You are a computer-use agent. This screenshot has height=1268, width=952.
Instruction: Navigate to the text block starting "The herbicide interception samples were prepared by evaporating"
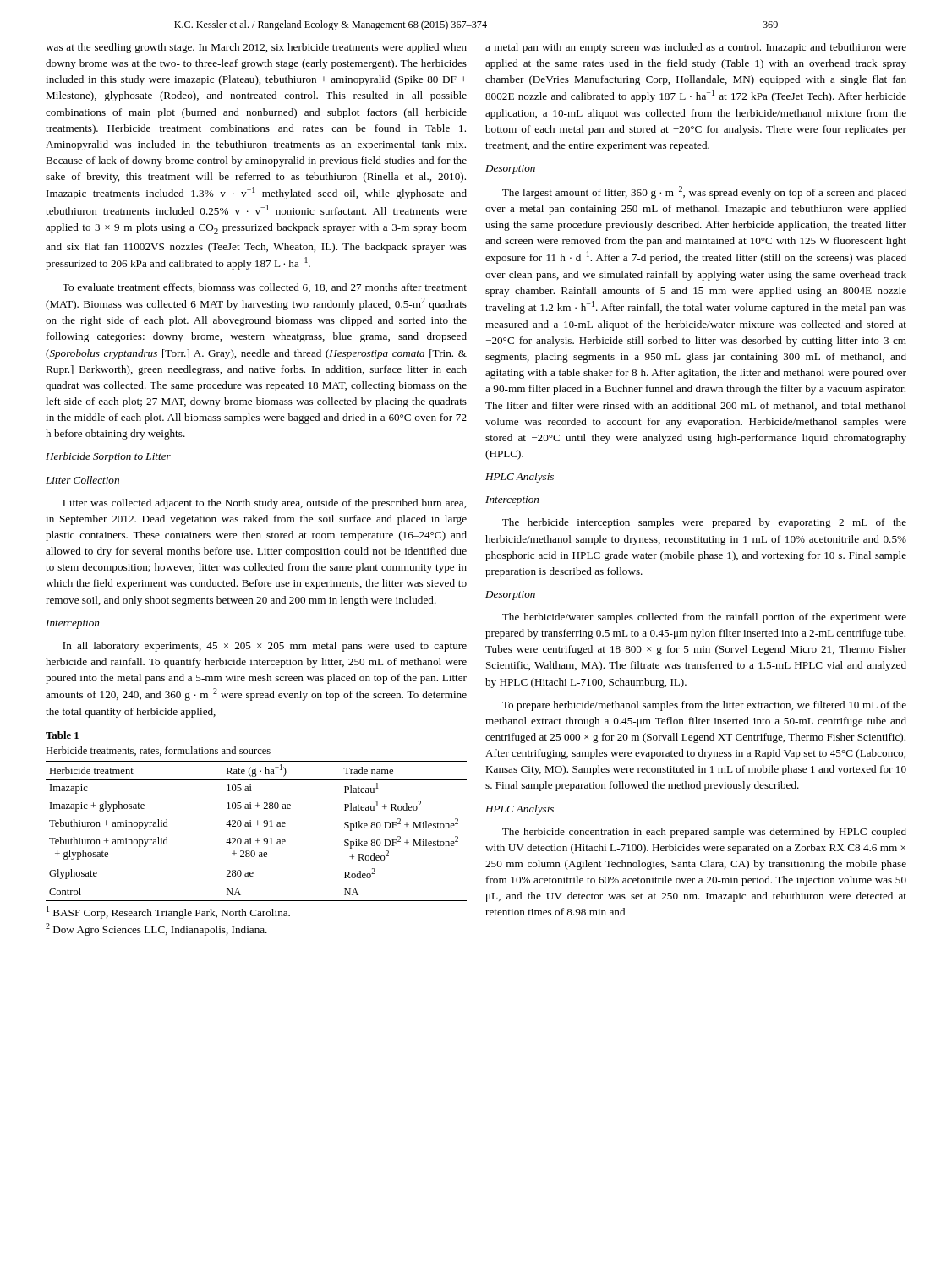tap(696, 547)
